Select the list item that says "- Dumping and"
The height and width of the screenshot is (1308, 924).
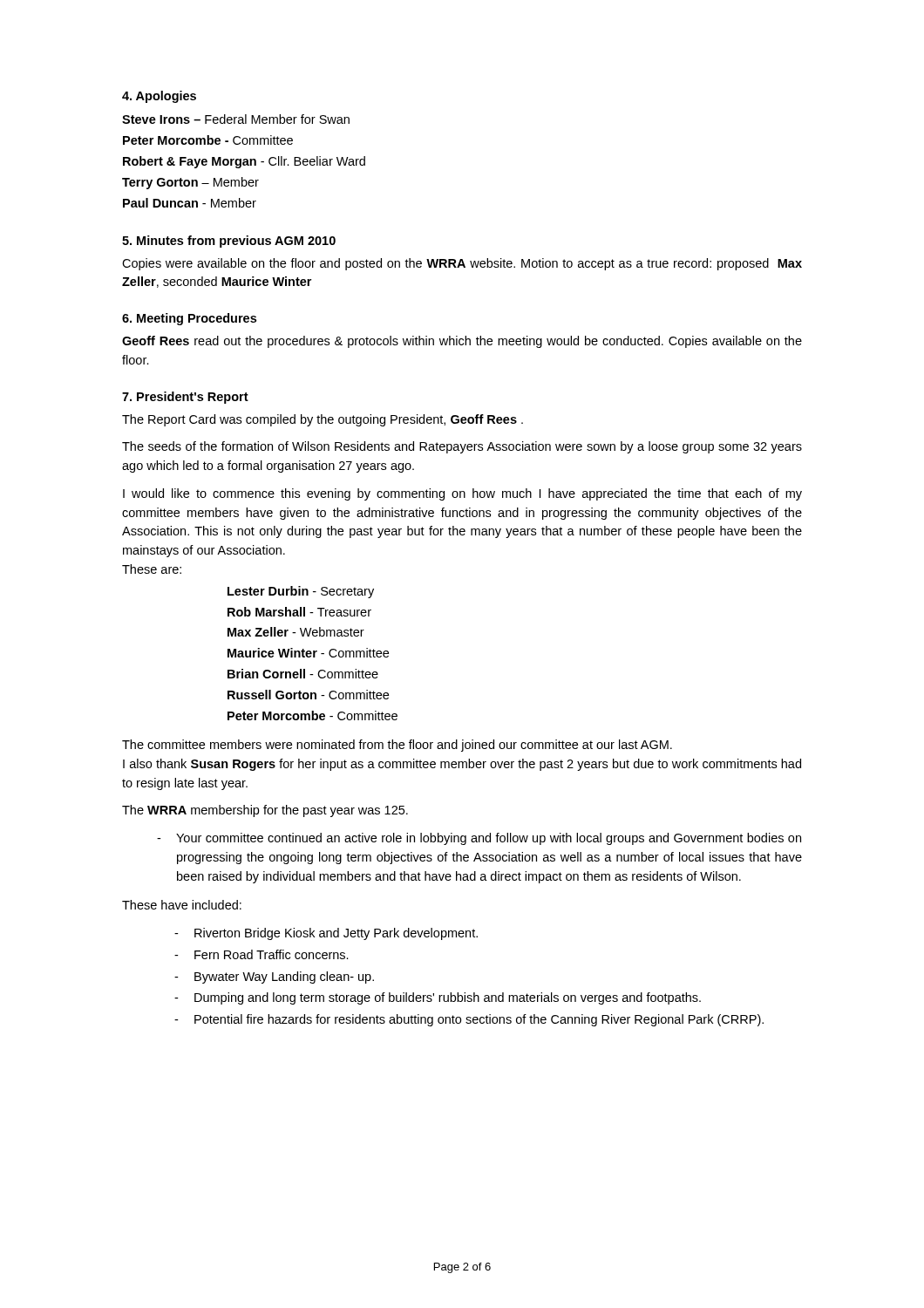pyautogui.click(x=438, y=999)
